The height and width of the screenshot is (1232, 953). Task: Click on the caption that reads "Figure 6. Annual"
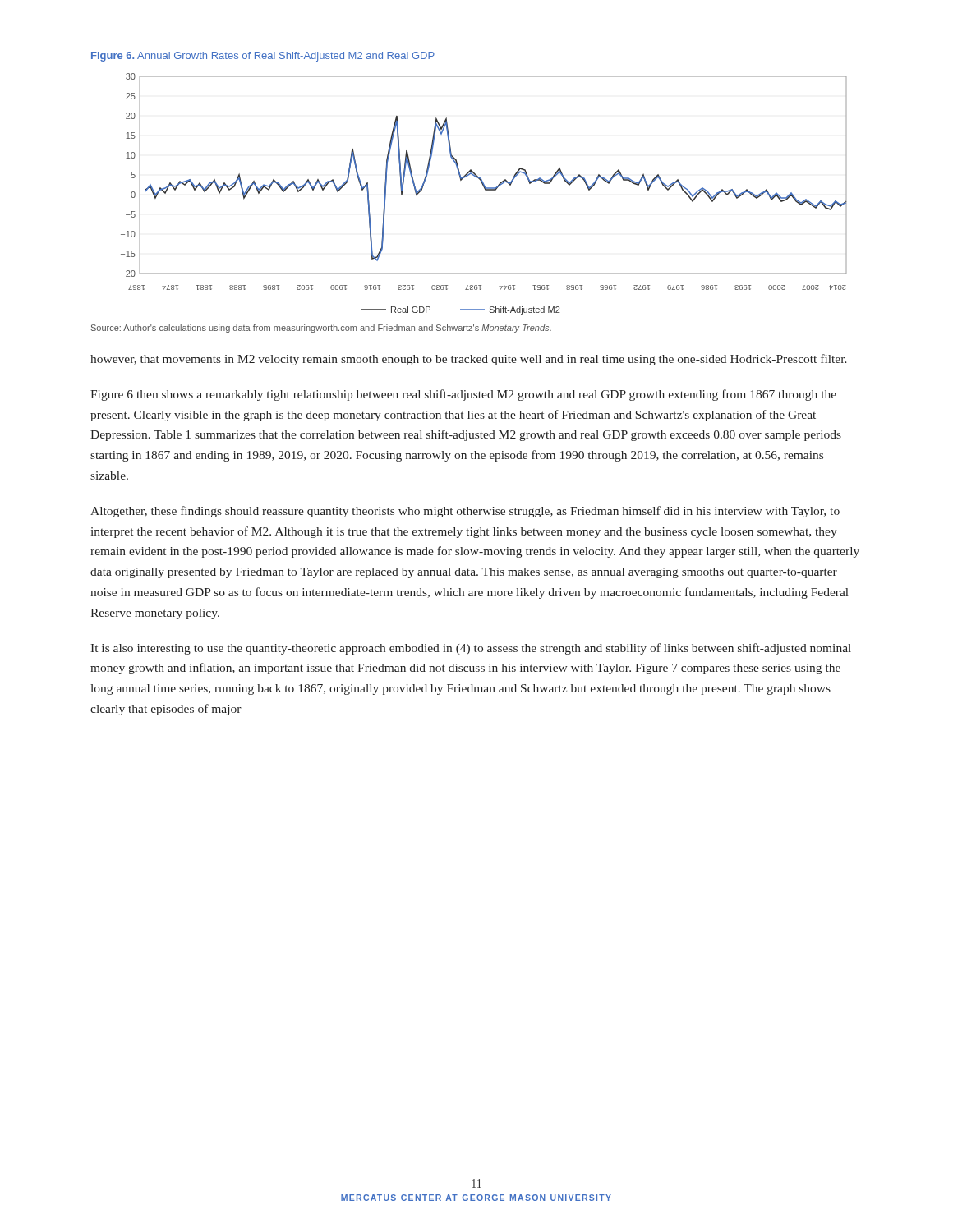(263, 55)
